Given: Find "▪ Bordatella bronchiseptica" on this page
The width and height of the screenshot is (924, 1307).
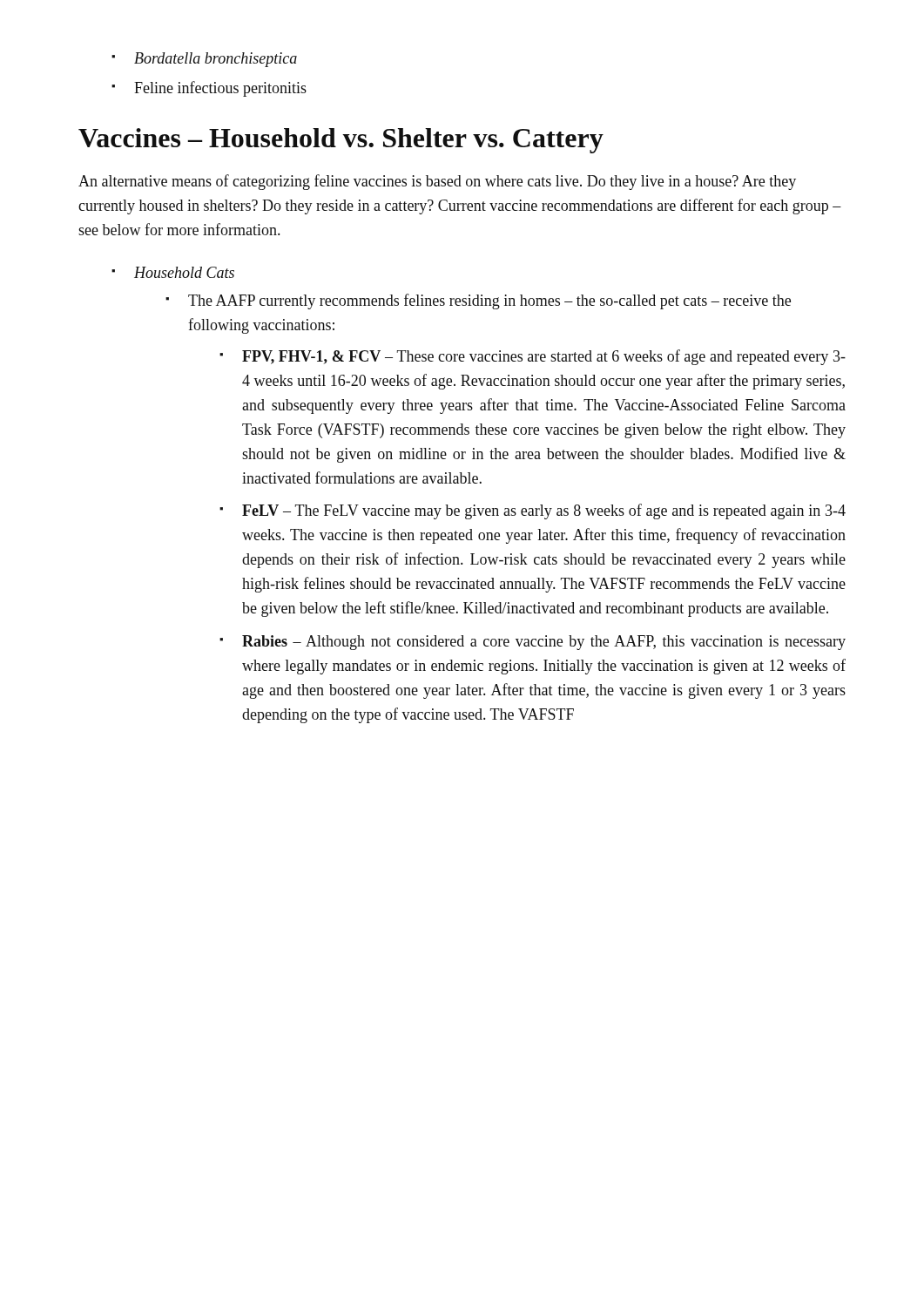Looking at the screenshot, I should point(204,59).
